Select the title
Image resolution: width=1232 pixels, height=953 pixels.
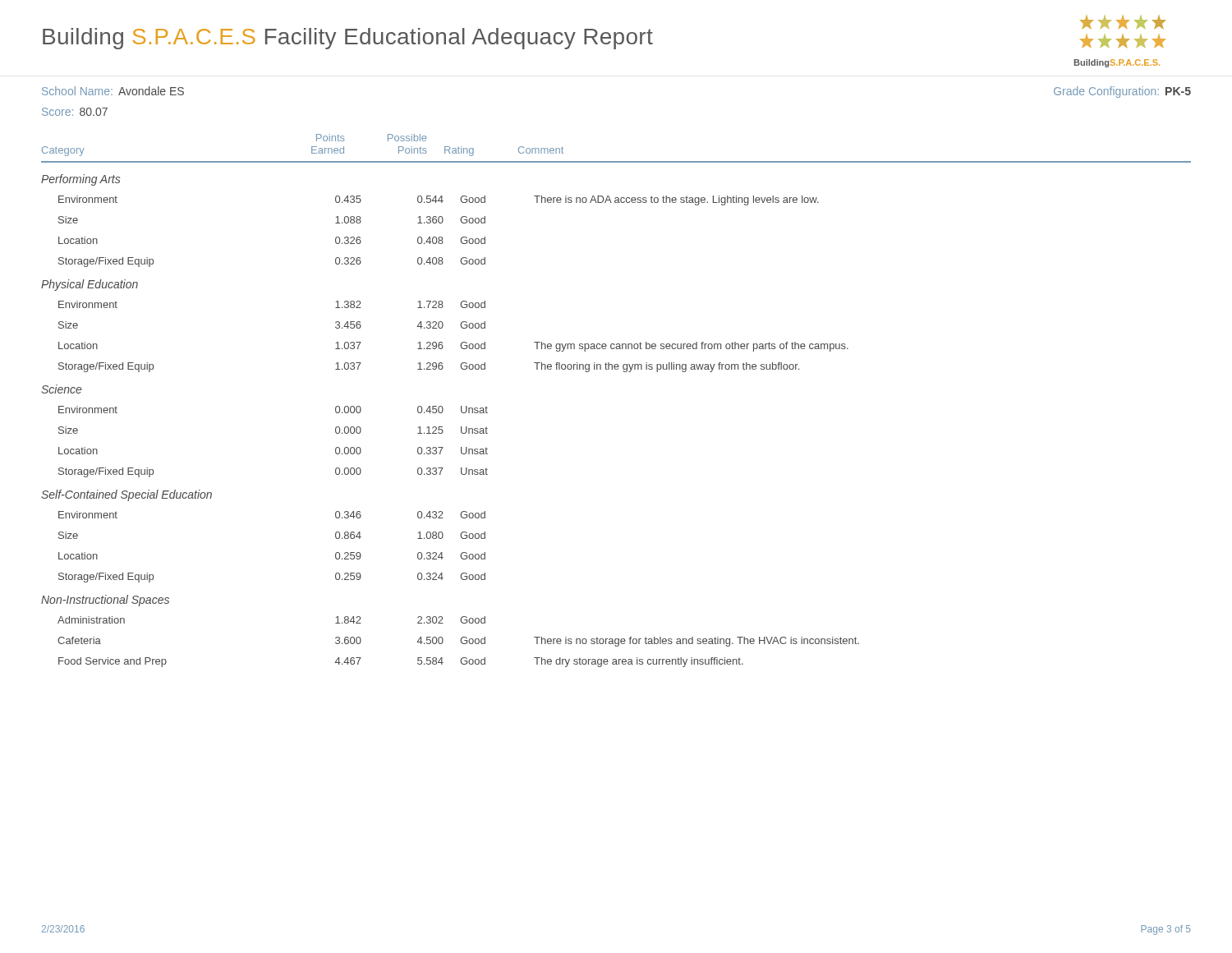tap(347, 37)
